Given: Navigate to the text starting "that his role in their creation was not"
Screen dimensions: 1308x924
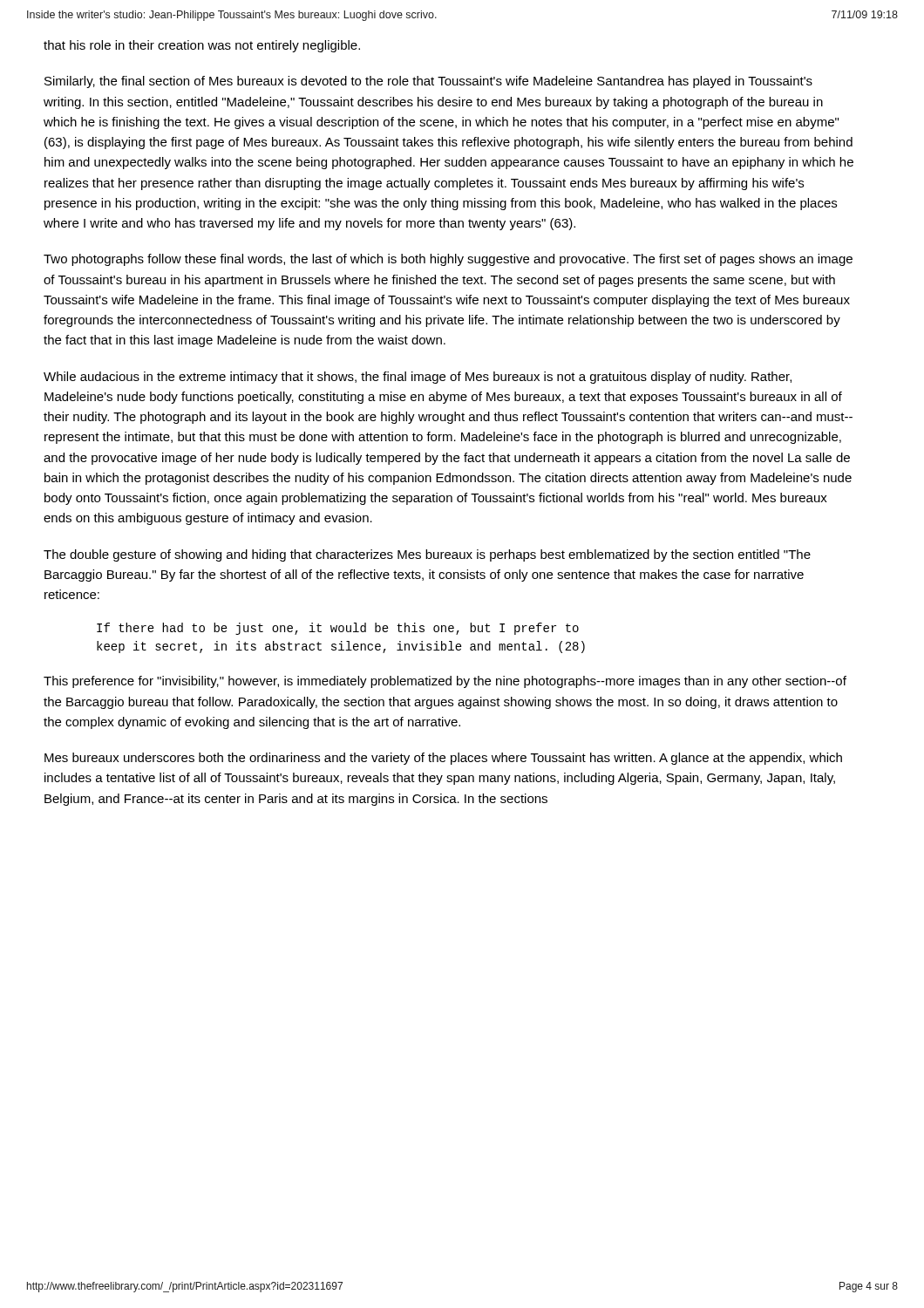Looking at the screenshot, I should pyautogui.click(x=202, y=45).
